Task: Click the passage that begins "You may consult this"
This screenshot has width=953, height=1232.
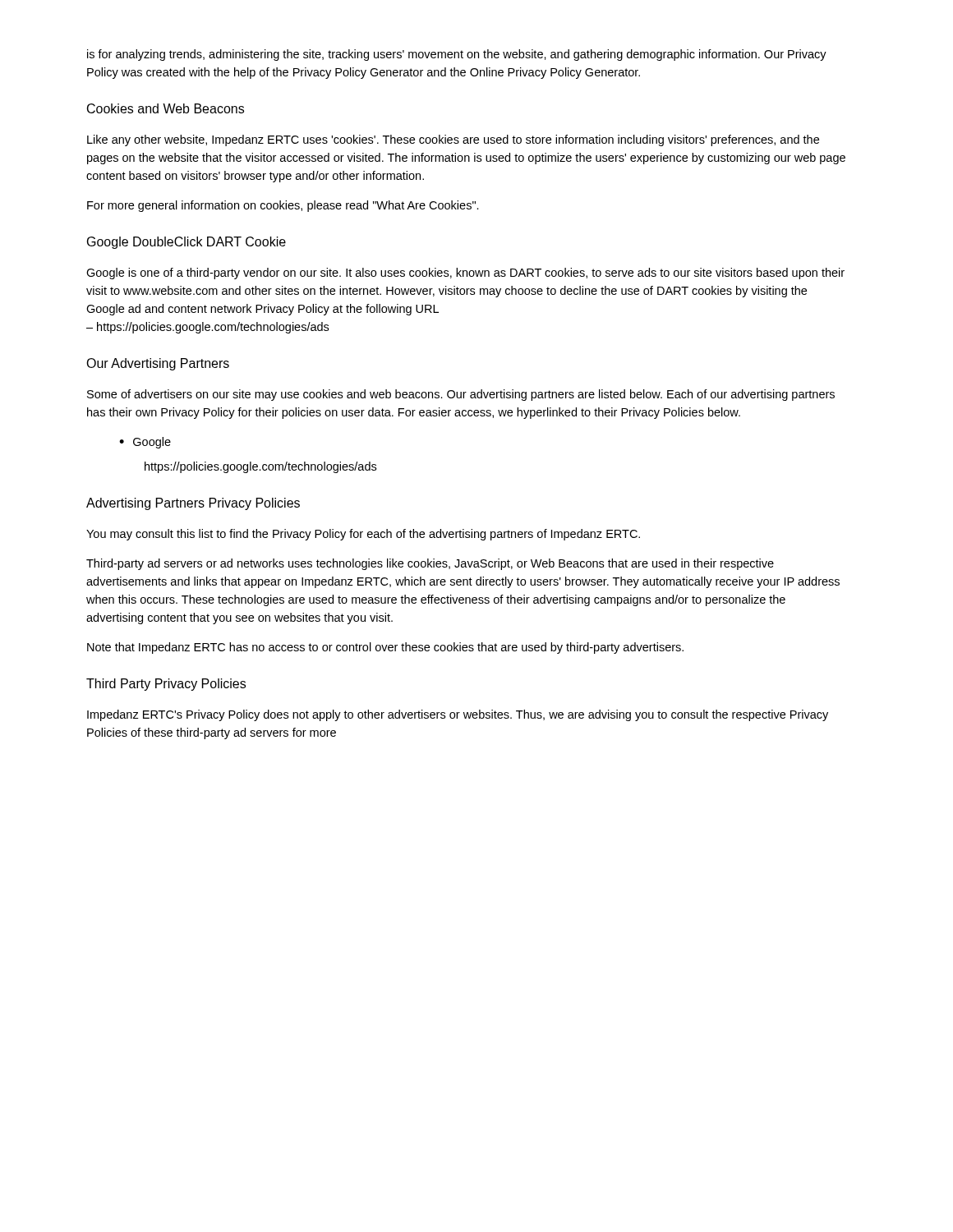Action: tap(364, 534)
